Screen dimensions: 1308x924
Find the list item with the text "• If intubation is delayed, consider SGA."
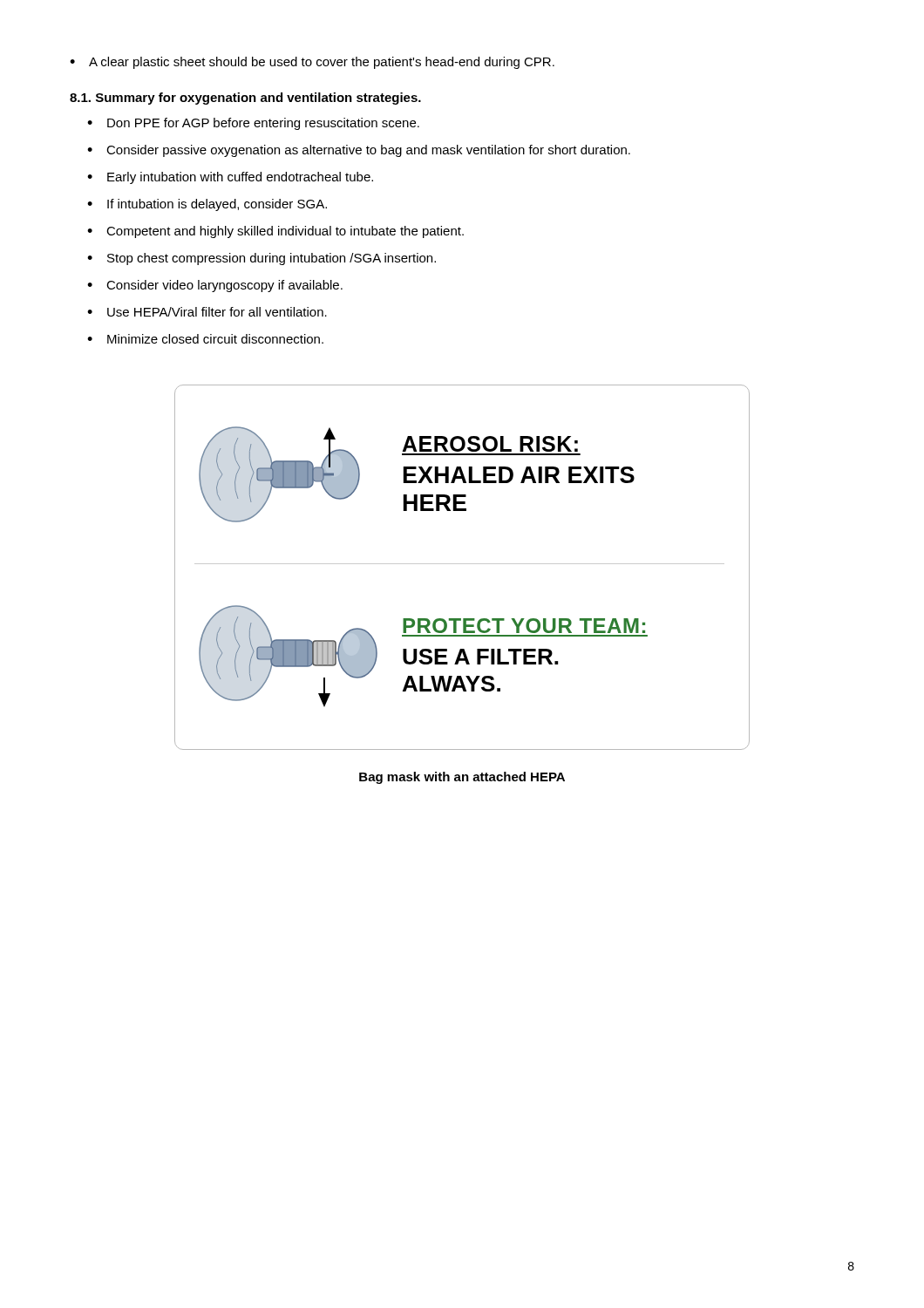point(208,205)
